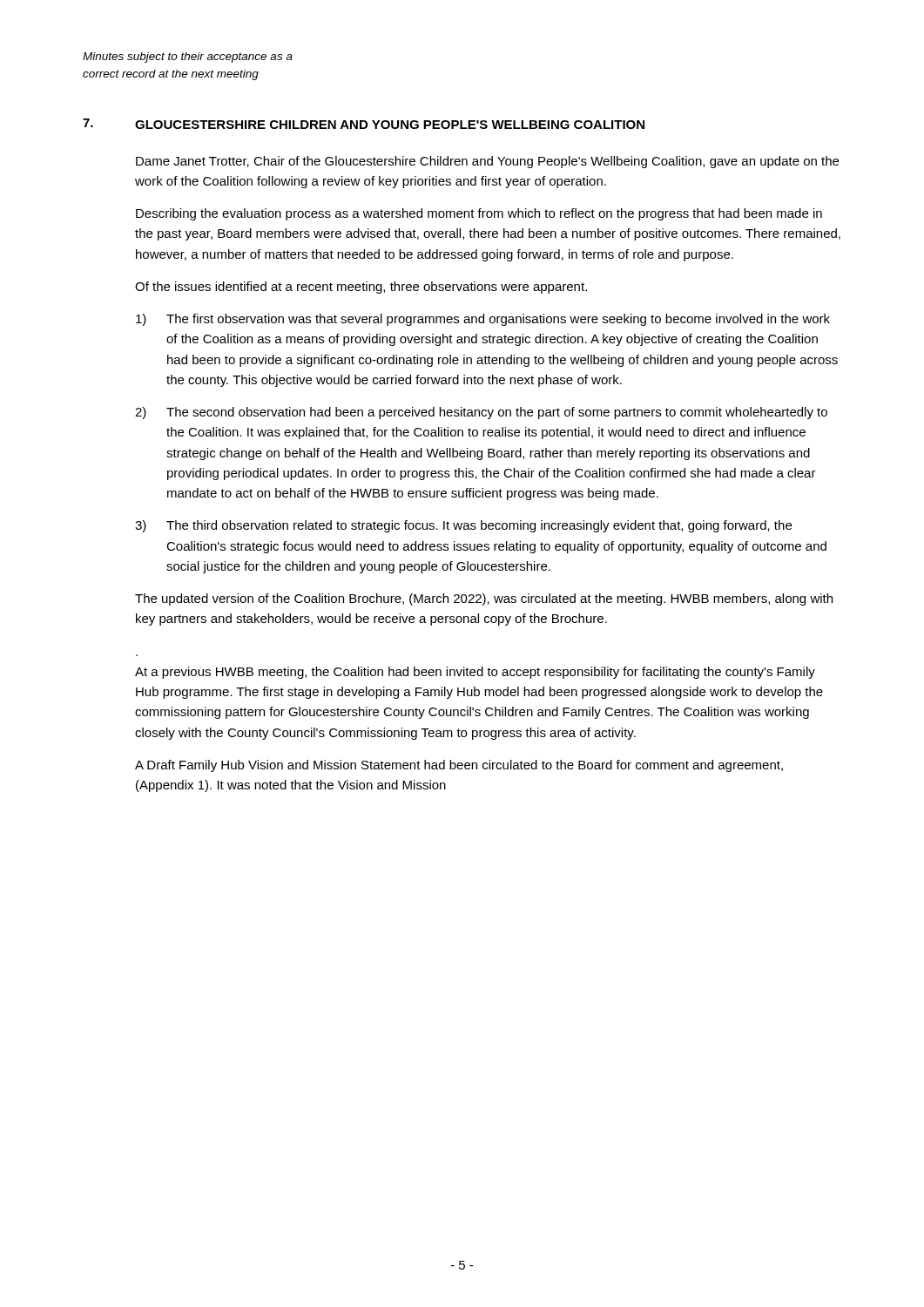Point to the region starting "1) The first observation was"
The height and width of the screenshot is (1307, 924).
point(488,349)
